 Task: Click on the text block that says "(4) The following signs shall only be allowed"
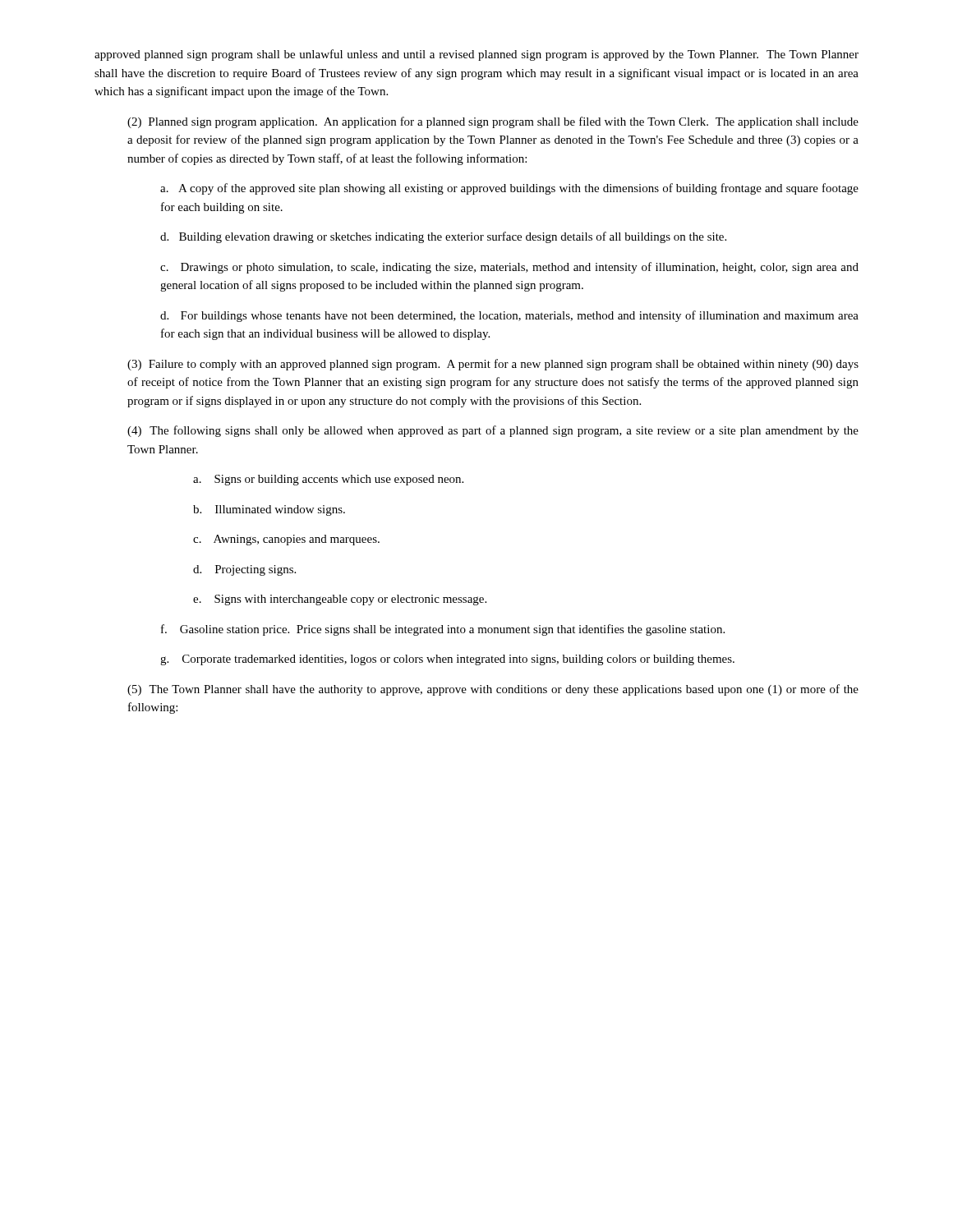coord(493,440)
